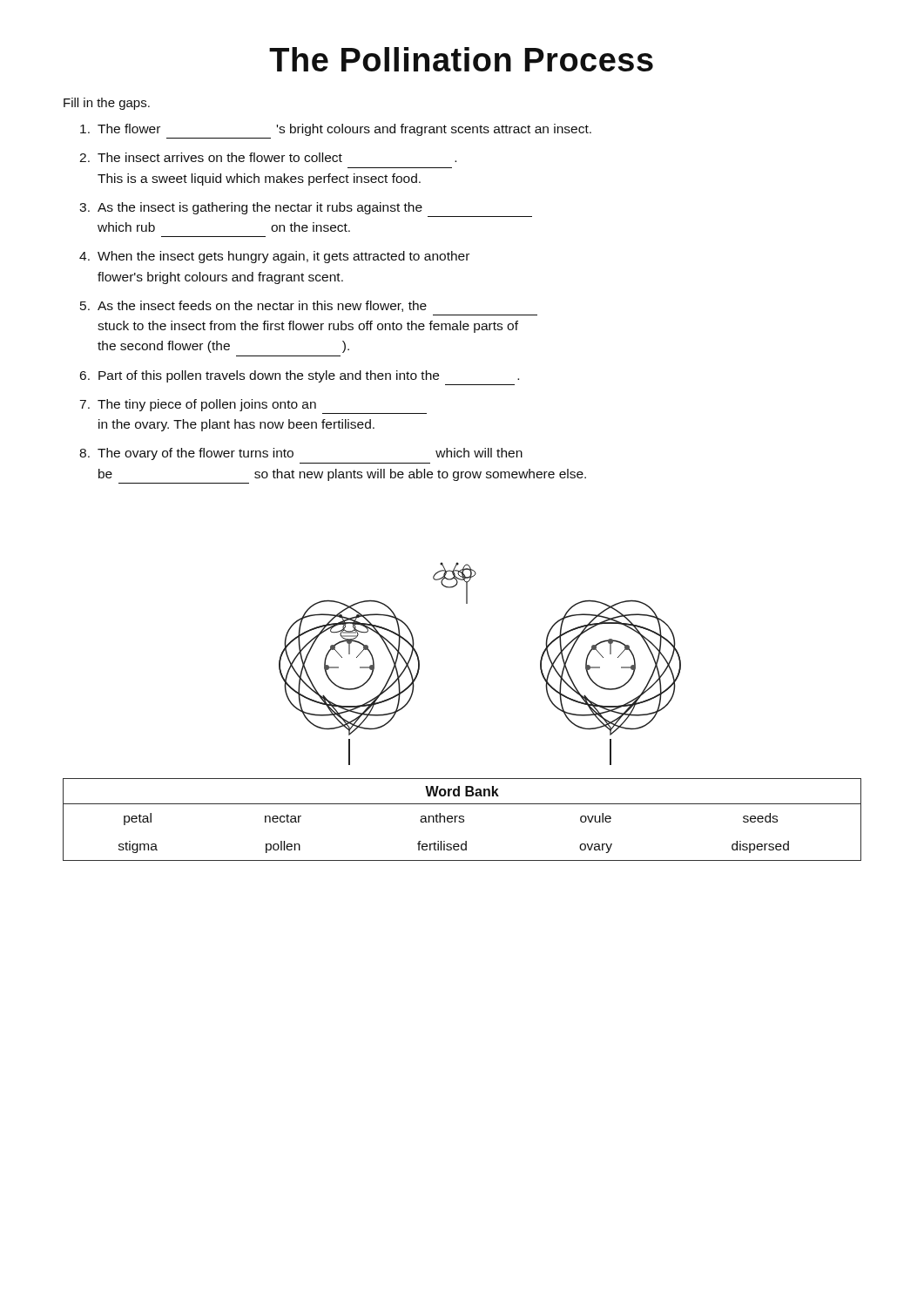This screenshot has width=924, height=1307.
Task: Find the table that mentions "dispersed"
Action: (462, 819)
